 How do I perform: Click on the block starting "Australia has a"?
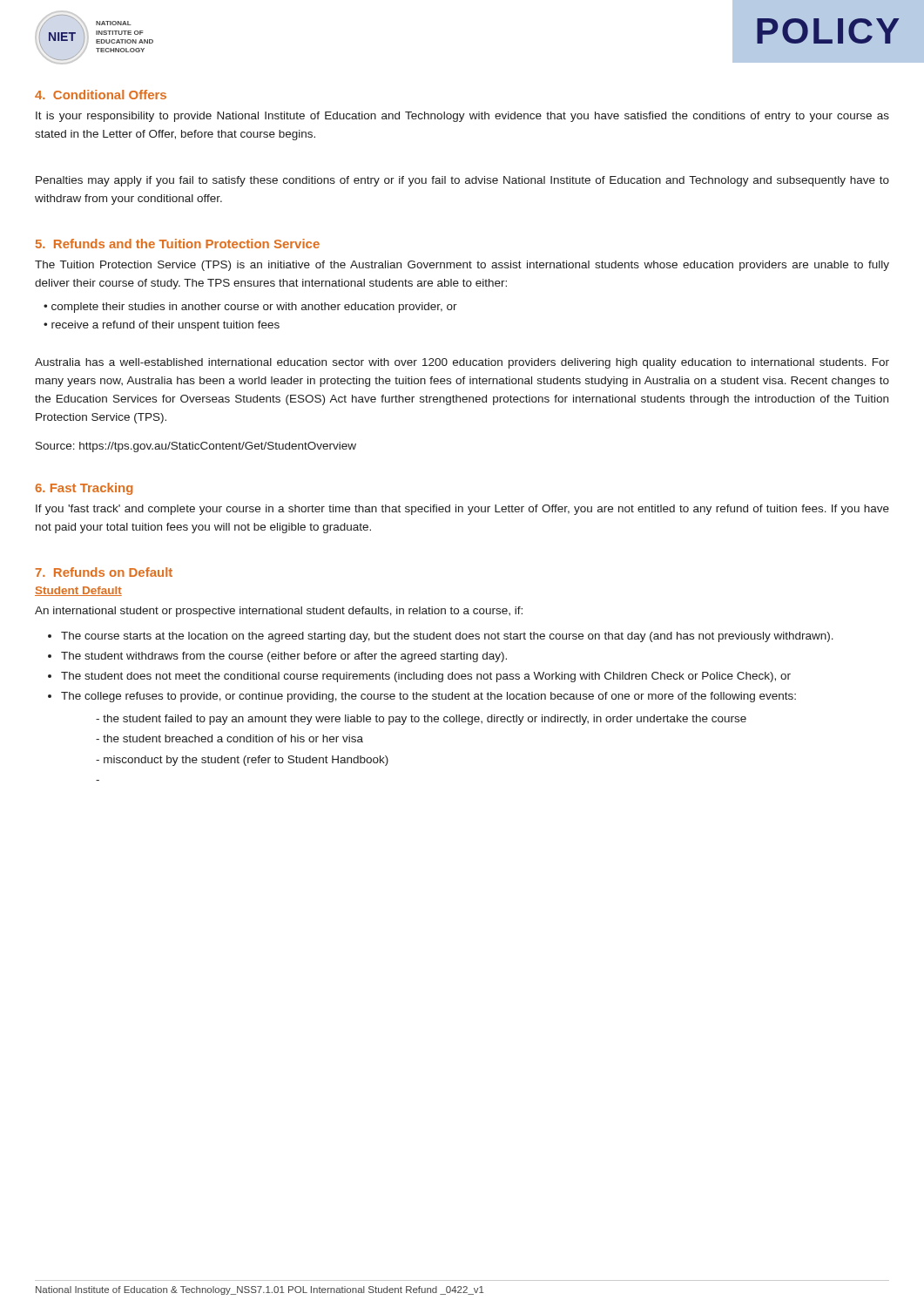click(x=462, y=390)
